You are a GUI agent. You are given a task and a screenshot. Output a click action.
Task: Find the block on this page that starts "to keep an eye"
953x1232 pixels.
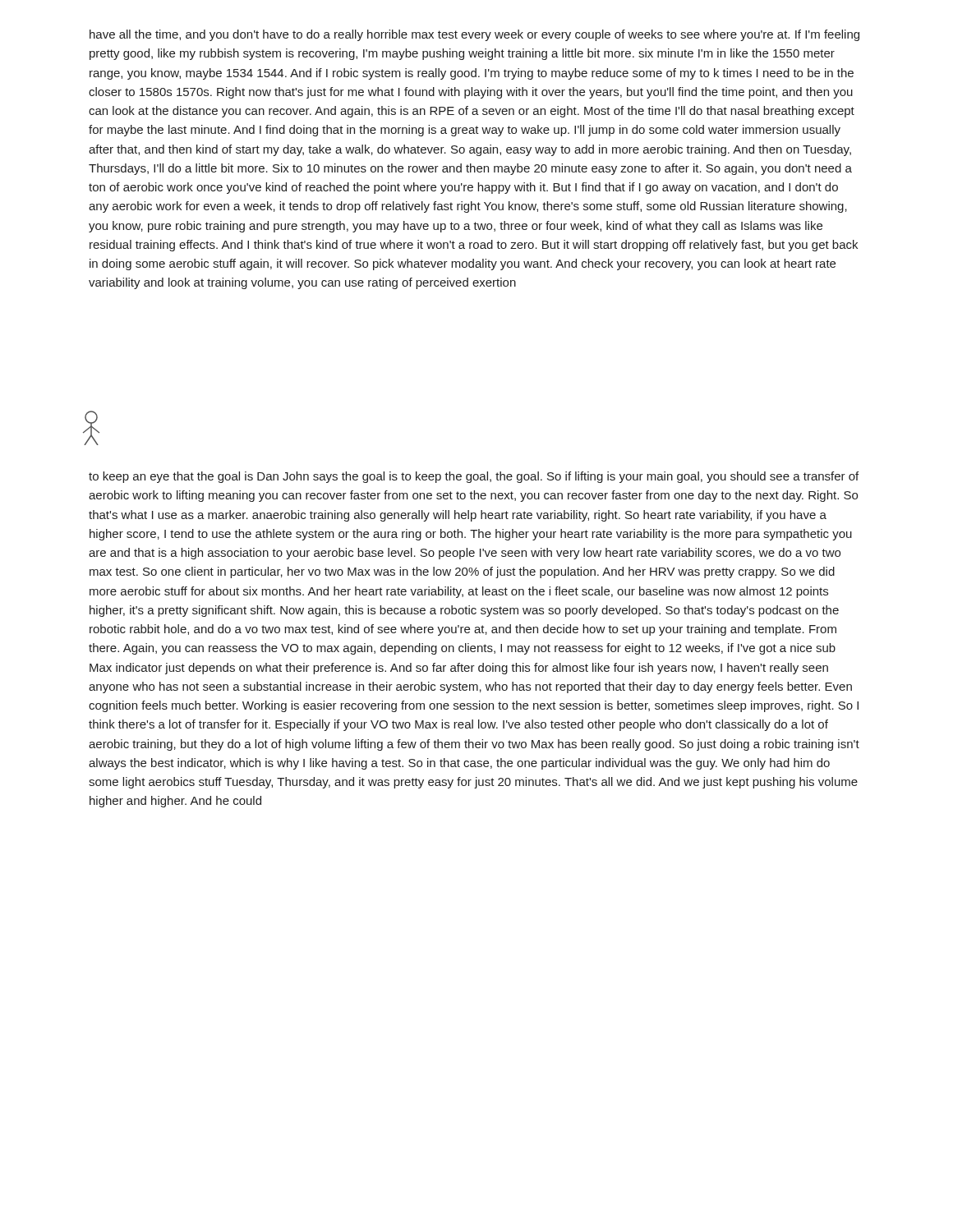(474, 638)
